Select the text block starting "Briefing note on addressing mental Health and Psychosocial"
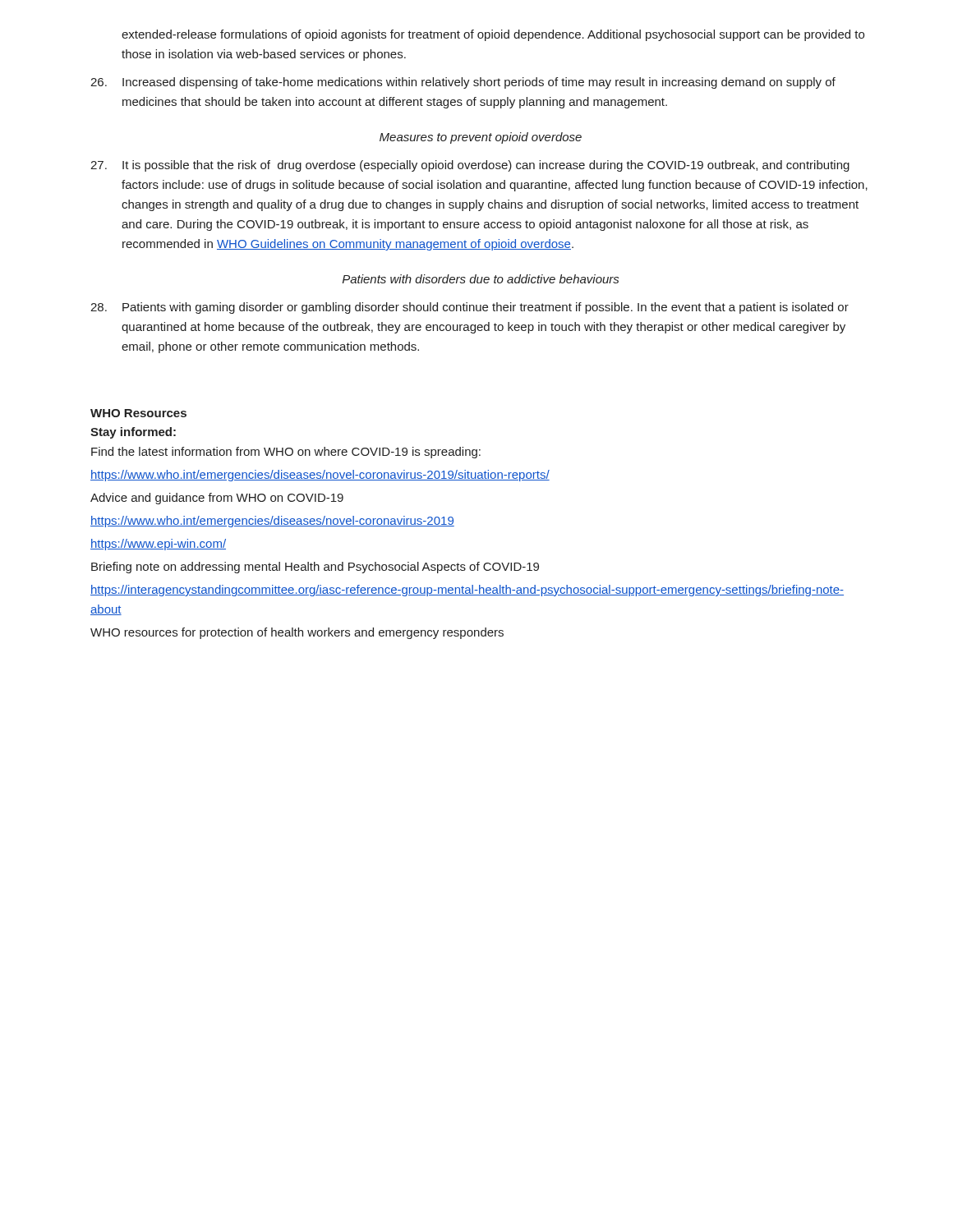Image resolution: width=953 pixels, height=1232 pixels. coord(315,566)
